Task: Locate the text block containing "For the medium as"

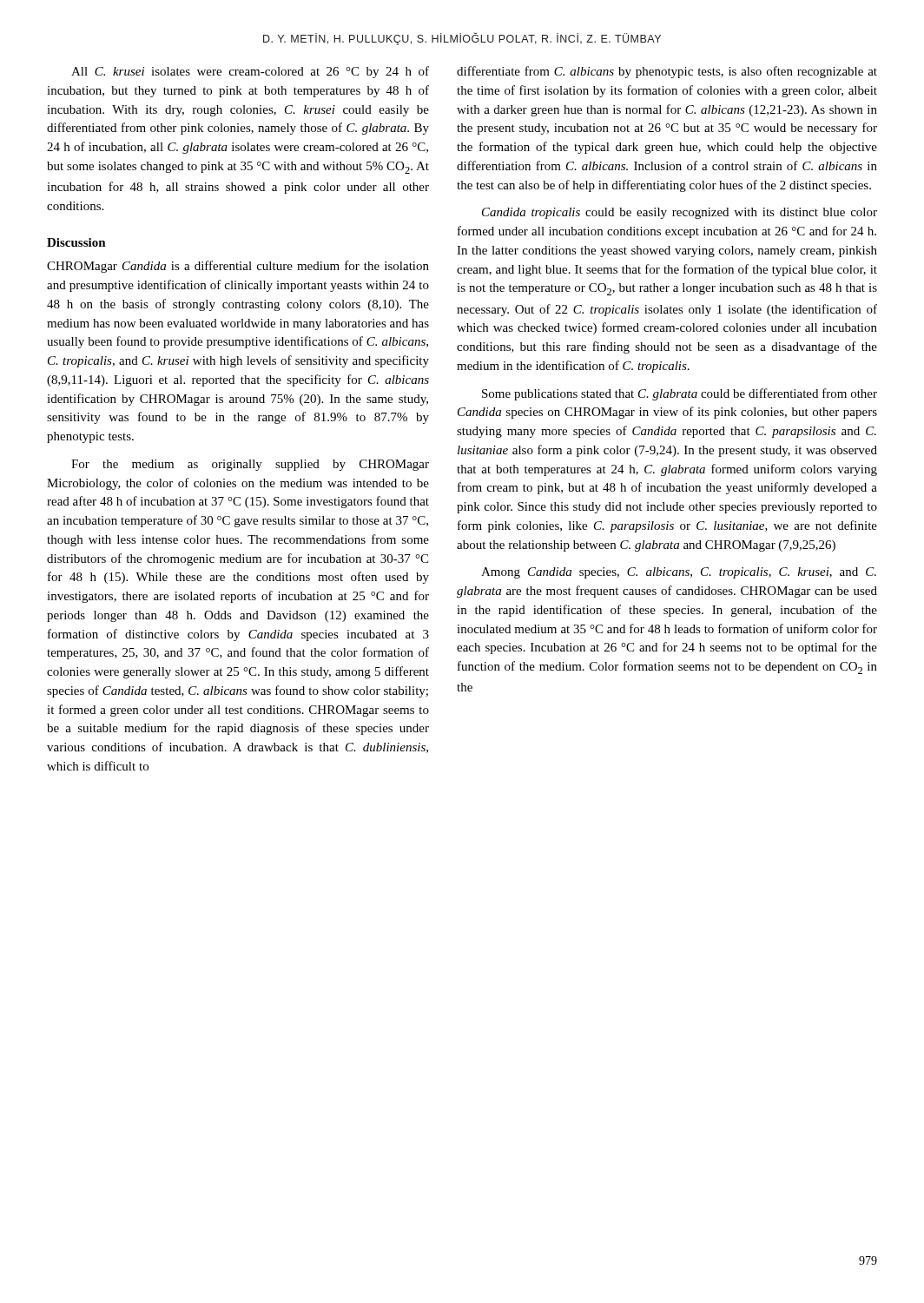Action: (238, 616)
